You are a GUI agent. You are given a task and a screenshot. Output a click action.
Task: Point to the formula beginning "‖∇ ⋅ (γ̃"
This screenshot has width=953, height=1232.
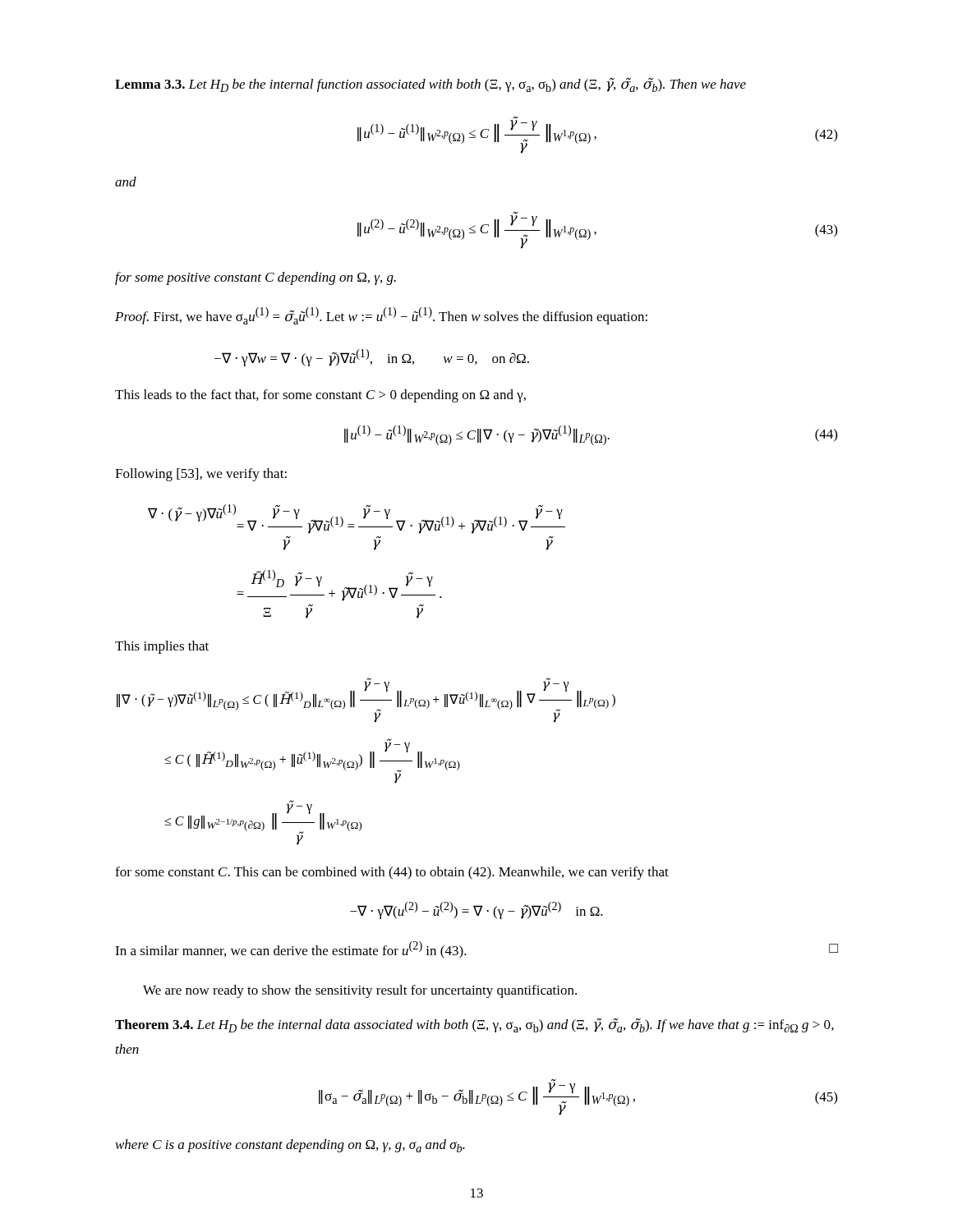tap(476, 761)
